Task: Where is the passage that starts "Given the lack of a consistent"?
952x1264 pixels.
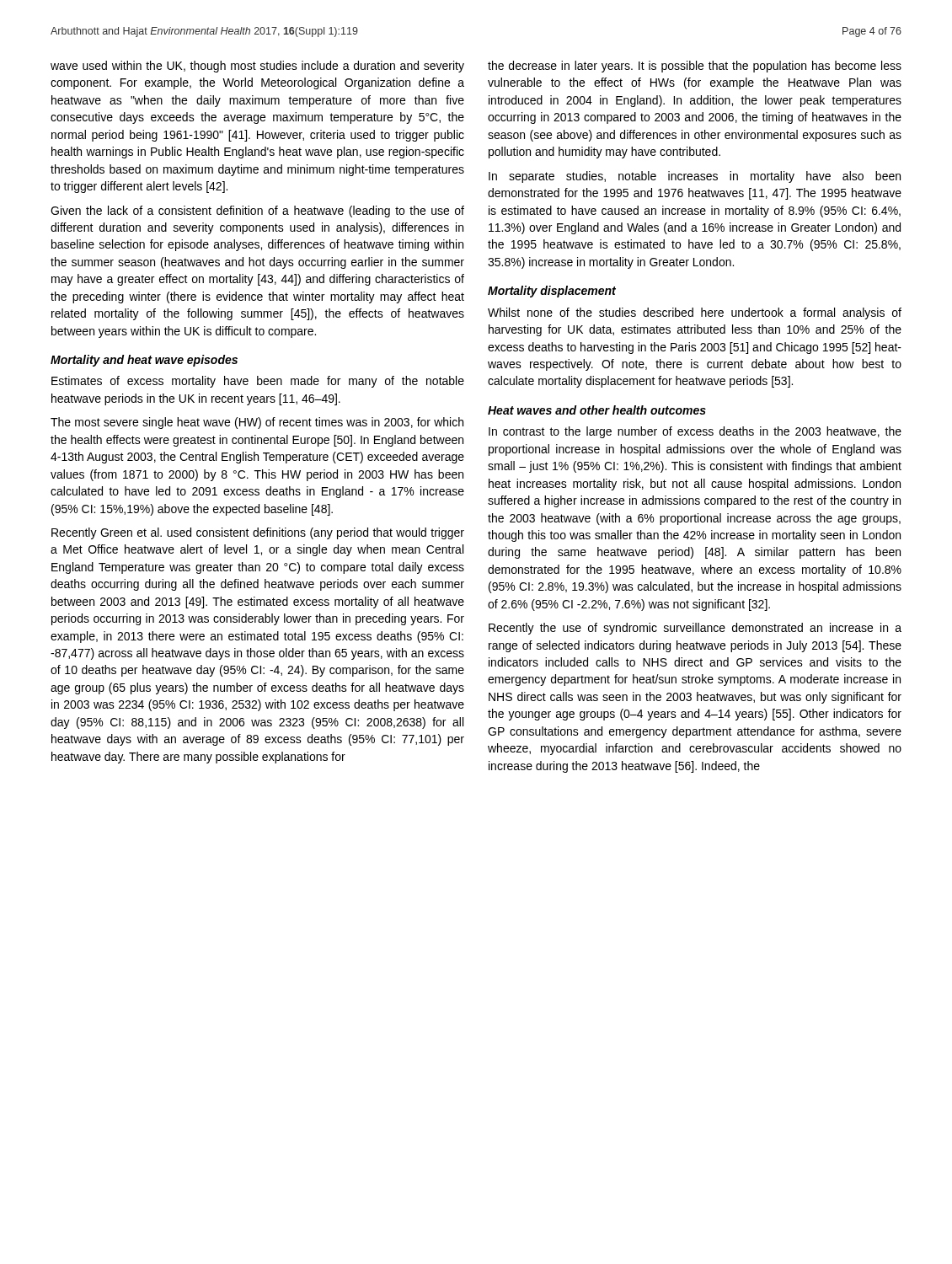Action: tap(257, 271)
